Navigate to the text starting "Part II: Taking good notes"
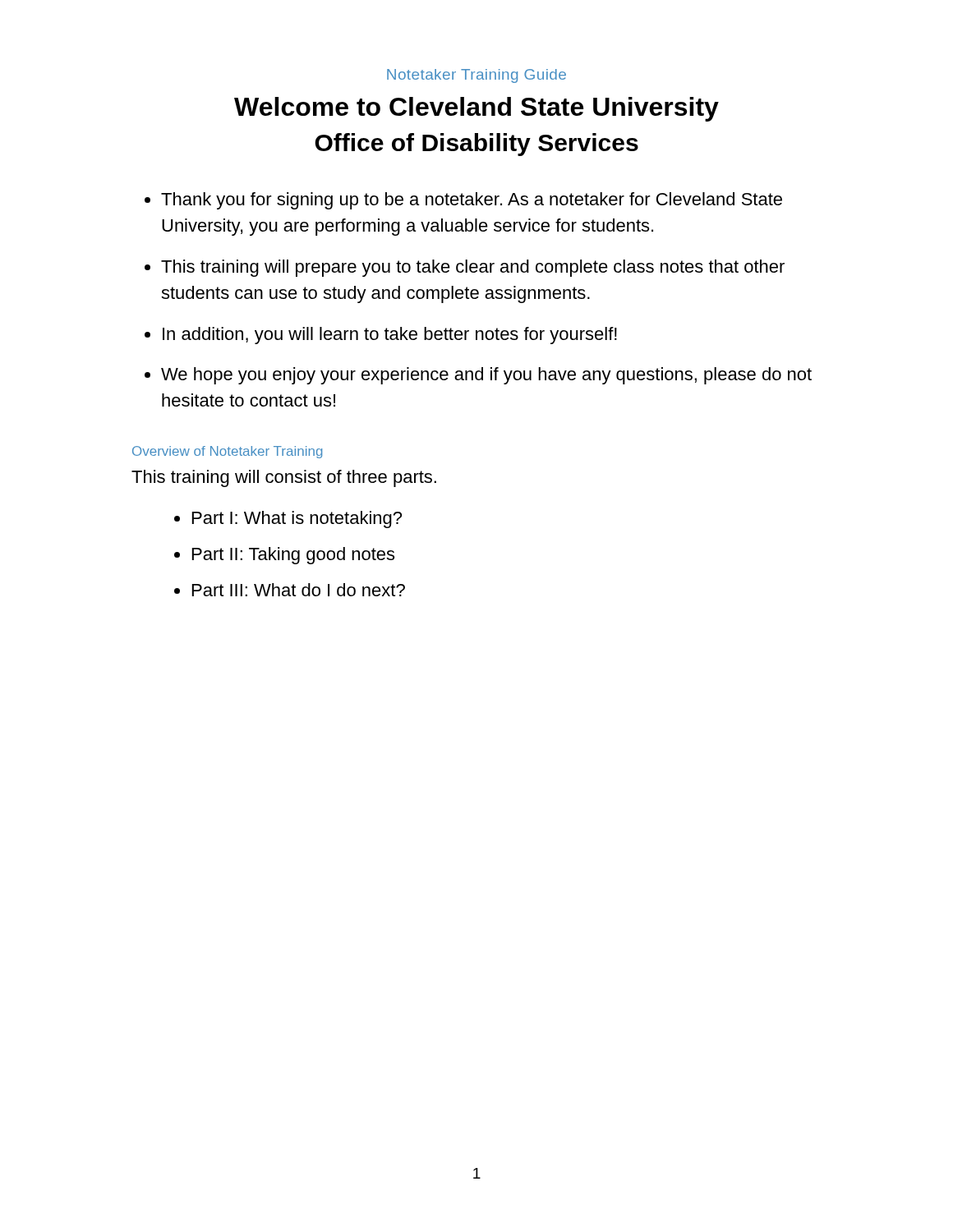 point(293,554)
